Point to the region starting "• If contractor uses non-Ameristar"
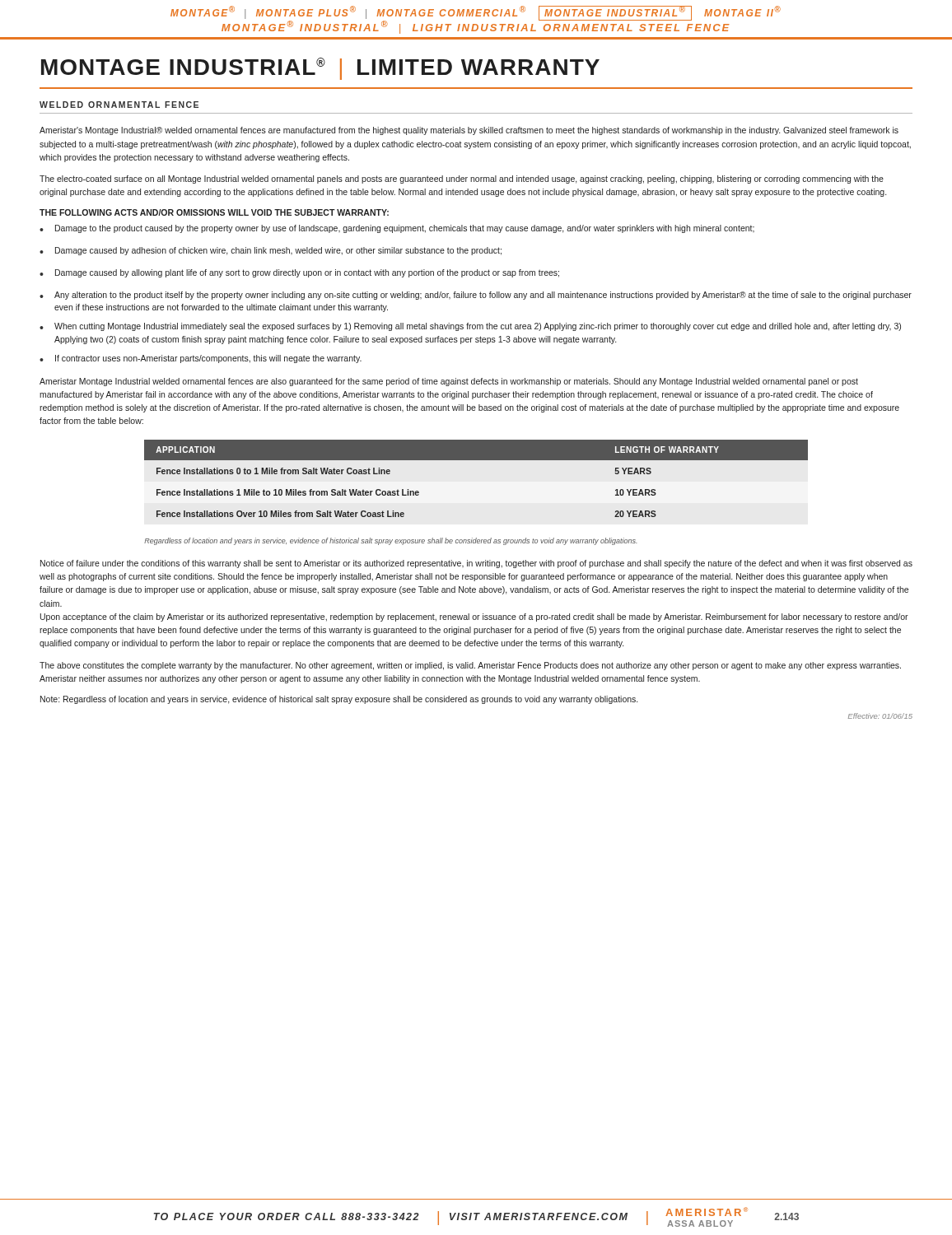952x1235 pixels. pos(201,359)
